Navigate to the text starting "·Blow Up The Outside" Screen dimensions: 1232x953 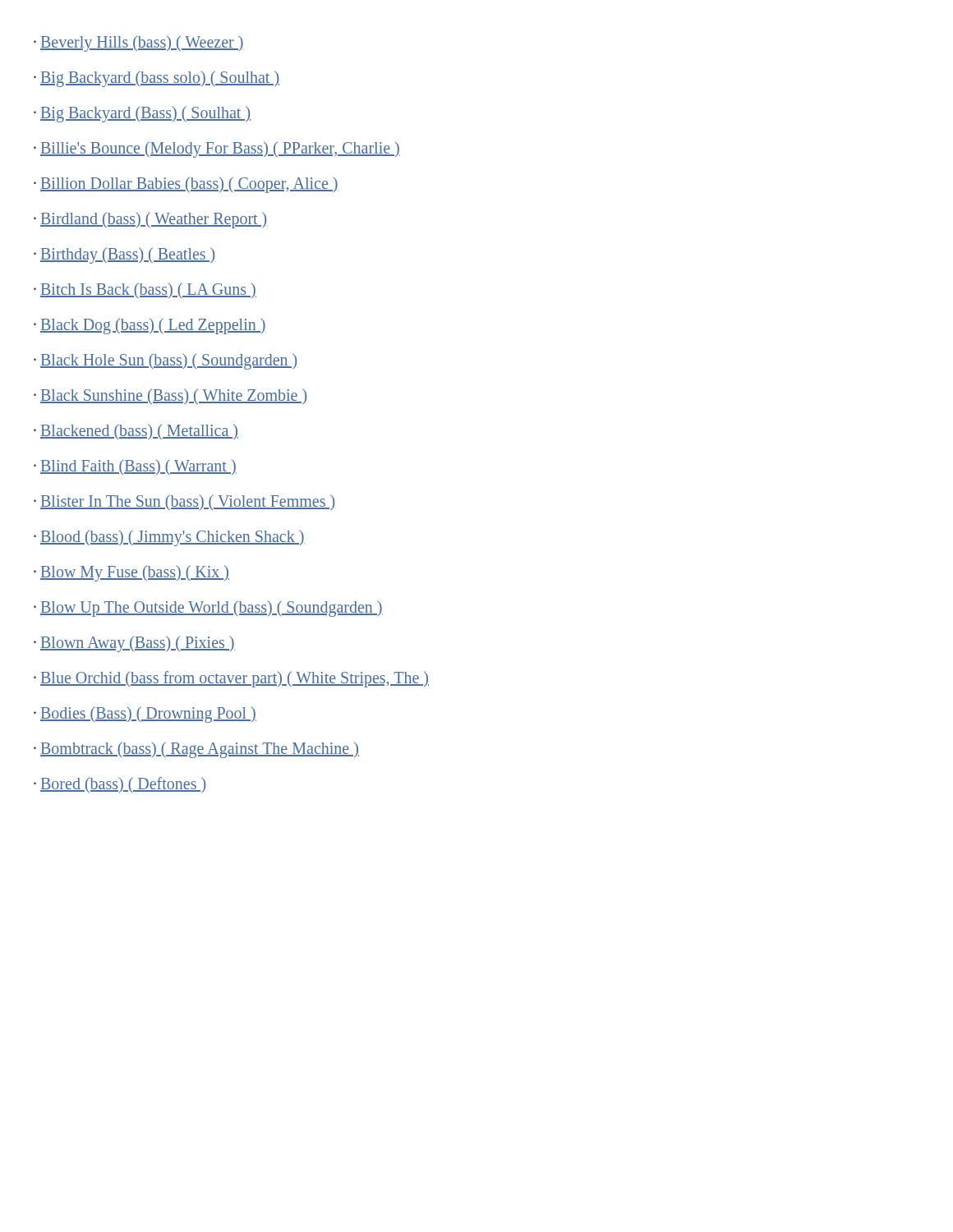(208, 607)
